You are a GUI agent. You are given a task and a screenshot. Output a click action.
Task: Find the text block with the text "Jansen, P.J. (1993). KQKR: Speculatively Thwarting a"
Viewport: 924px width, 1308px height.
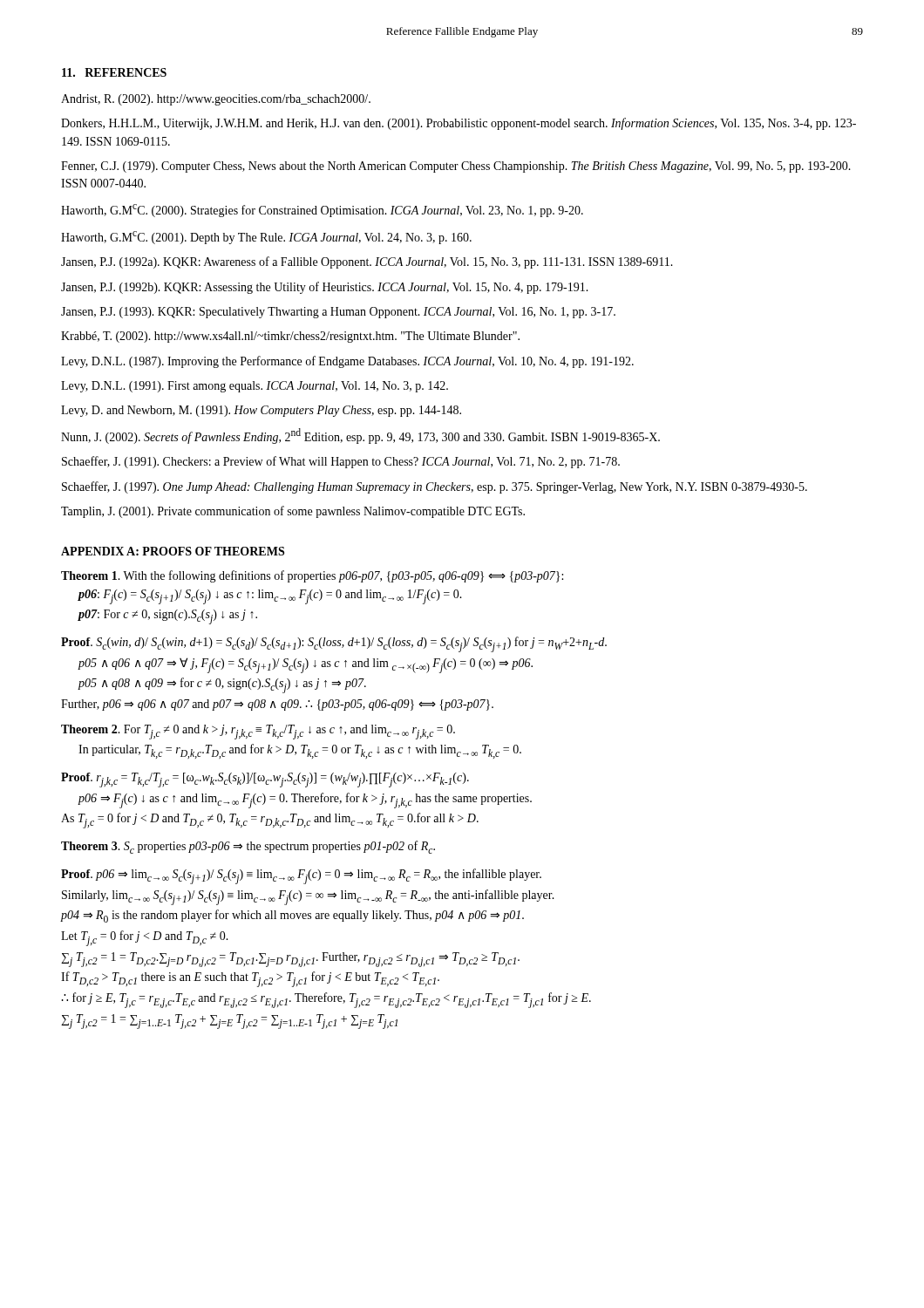coord(339,312)
